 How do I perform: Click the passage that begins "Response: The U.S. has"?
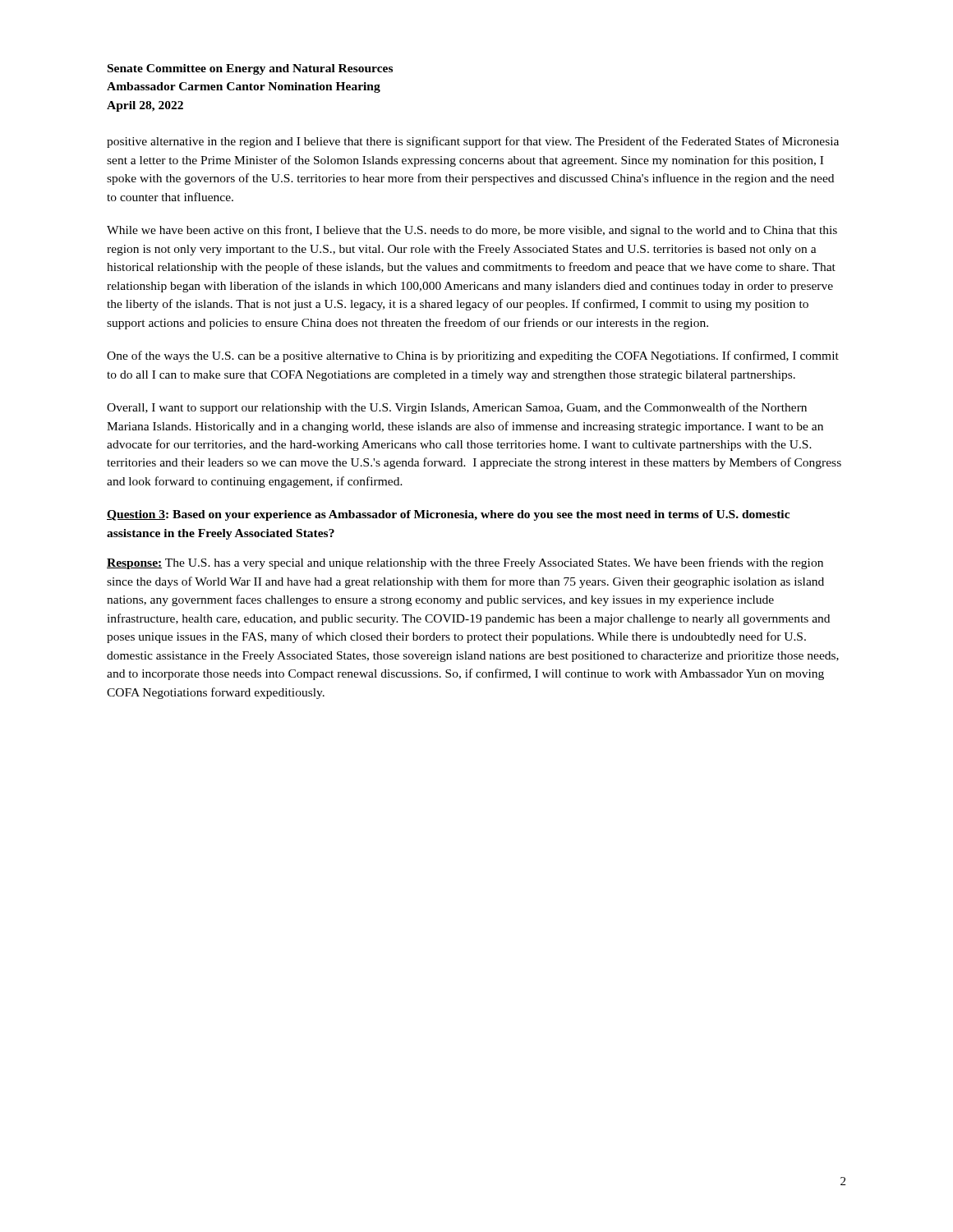[473, 627]
